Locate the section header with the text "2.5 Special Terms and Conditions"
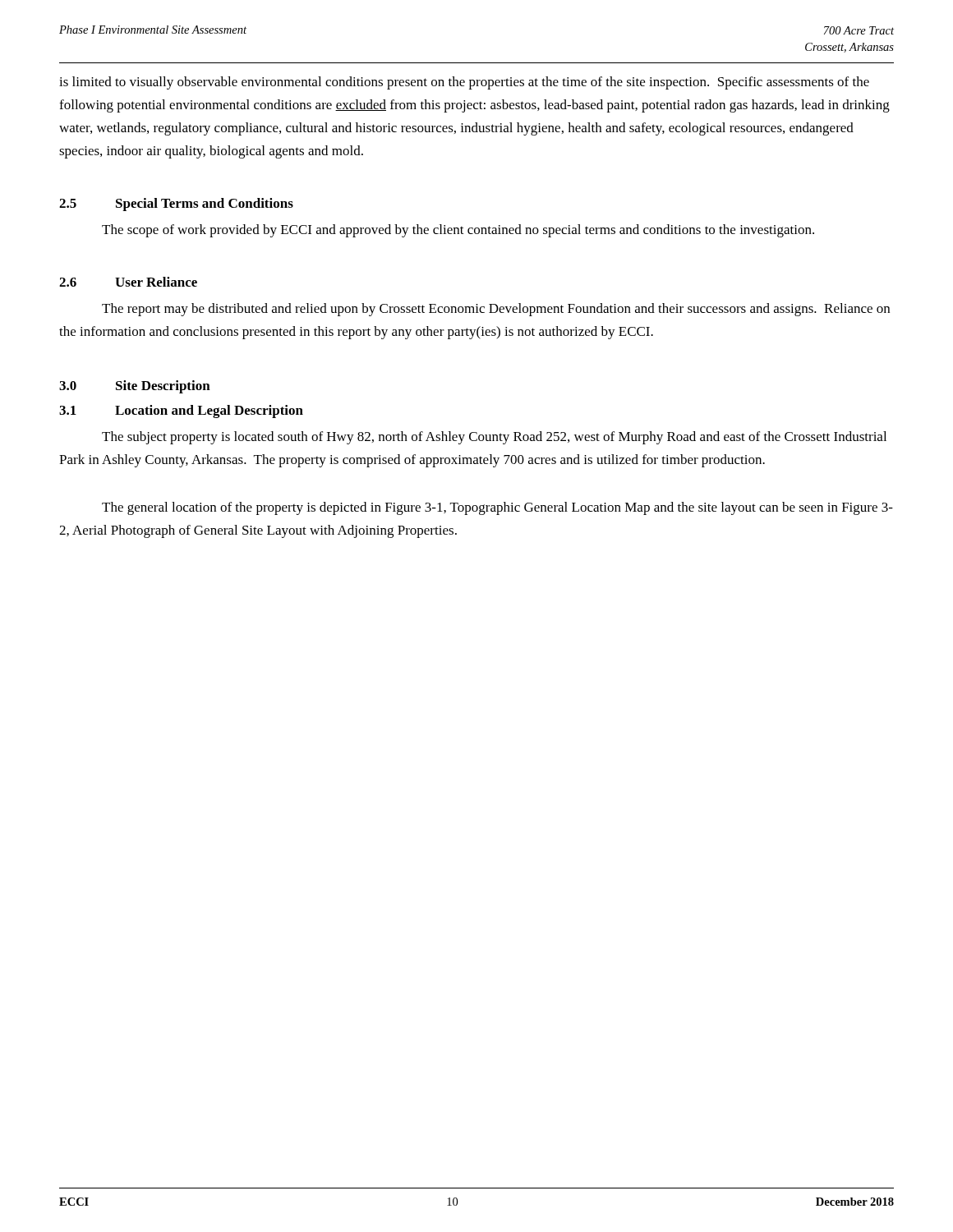This screenshot has width=953, height=1232. tap(176, 204)
